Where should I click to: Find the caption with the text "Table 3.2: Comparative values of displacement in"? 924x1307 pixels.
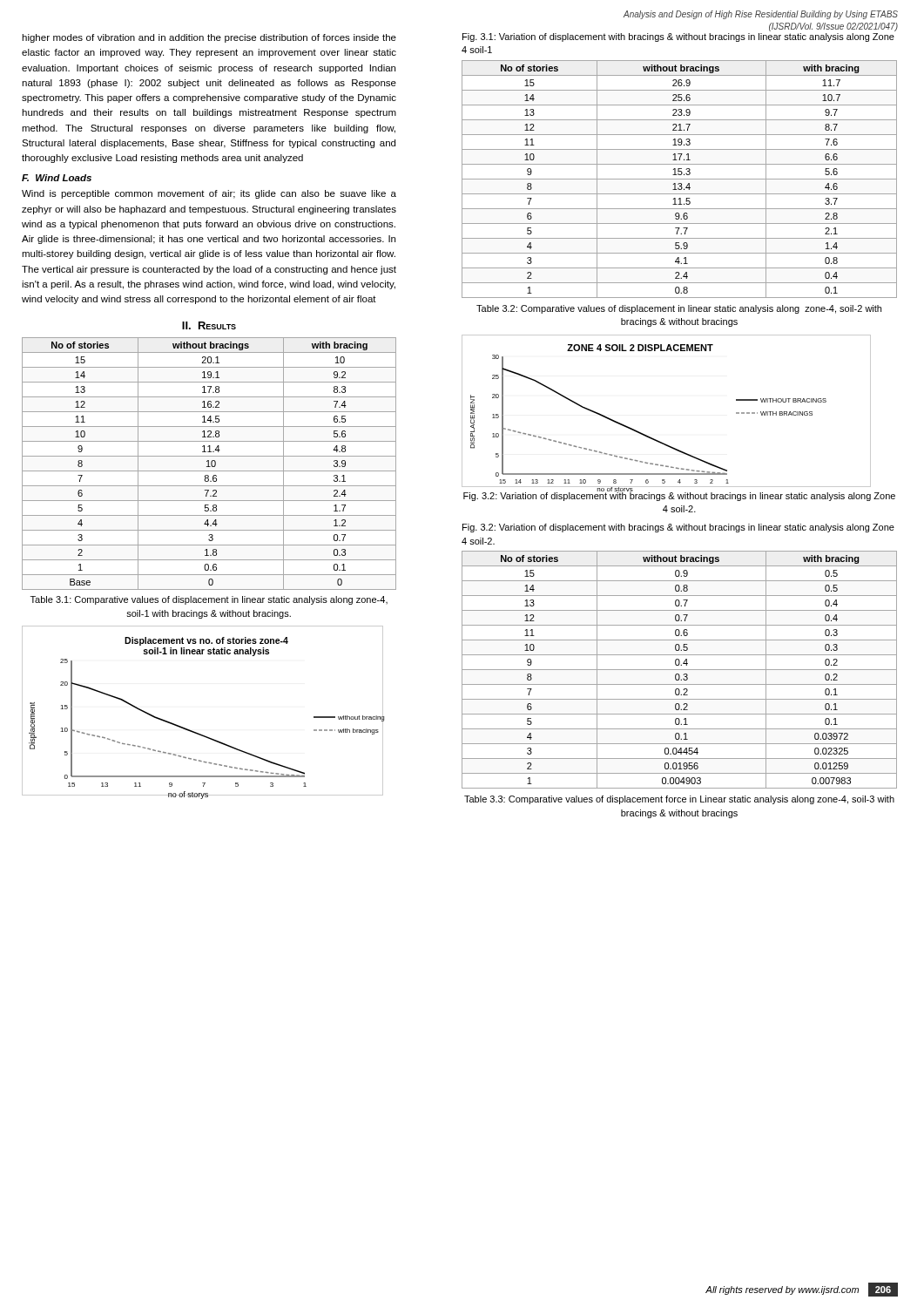pyautogui.click(x=679, y=315)
